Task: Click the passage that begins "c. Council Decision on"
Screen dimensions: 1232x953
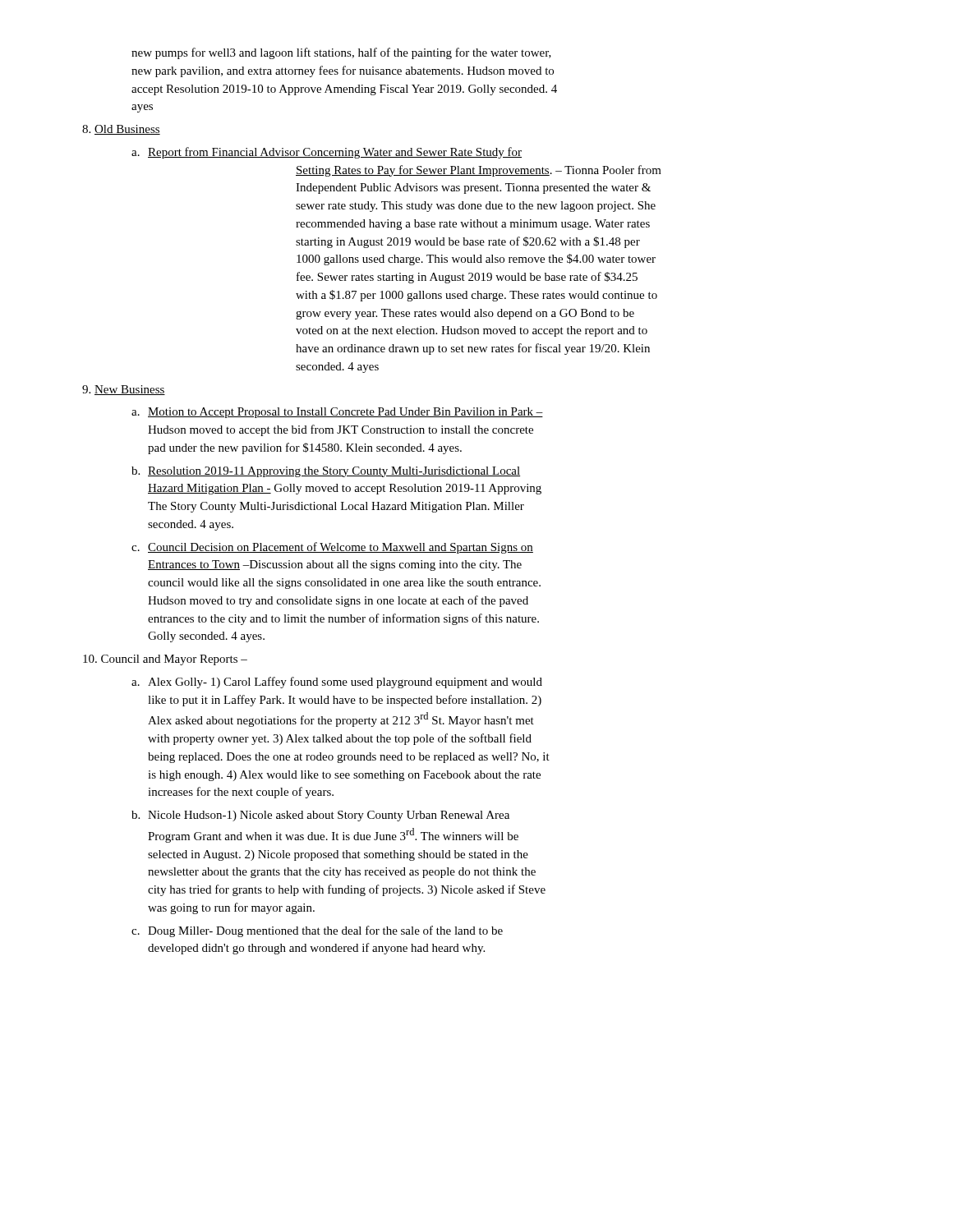Action: point(336,592)
